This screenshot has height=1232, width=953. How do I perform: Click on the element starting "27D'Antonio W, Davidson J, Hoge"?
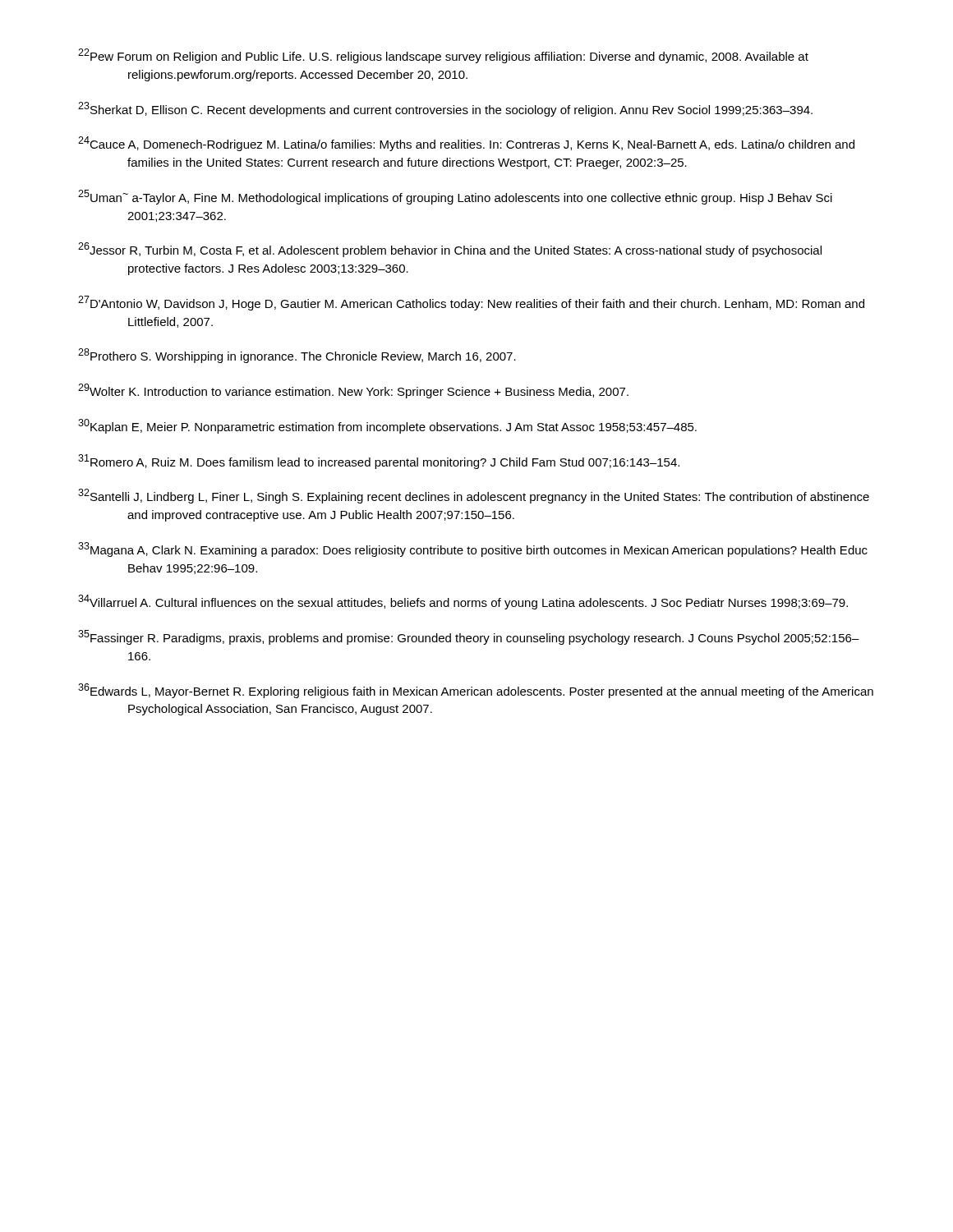[472, 311]
